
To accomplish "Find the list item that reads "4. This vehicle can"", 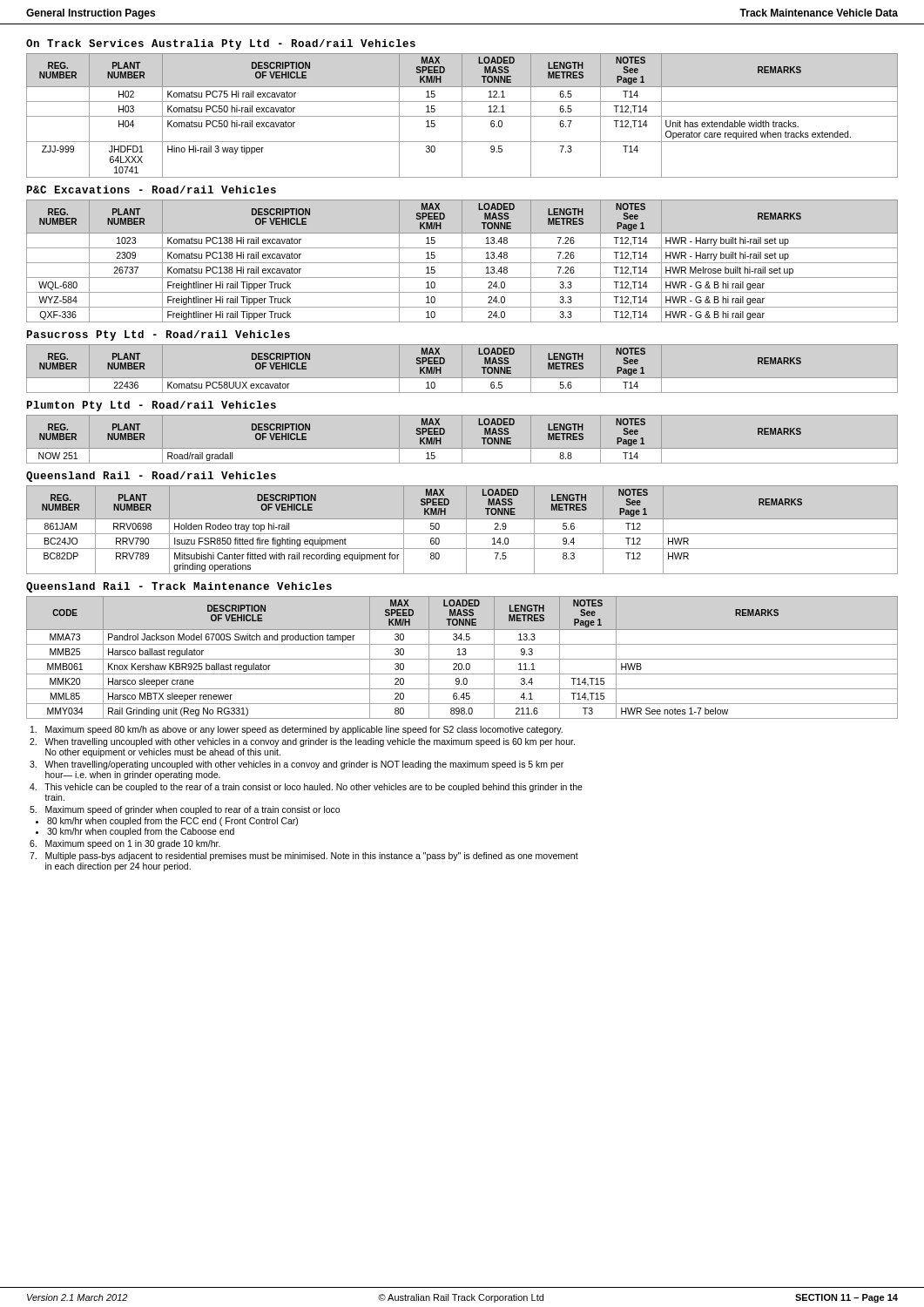I will point(306,792).
